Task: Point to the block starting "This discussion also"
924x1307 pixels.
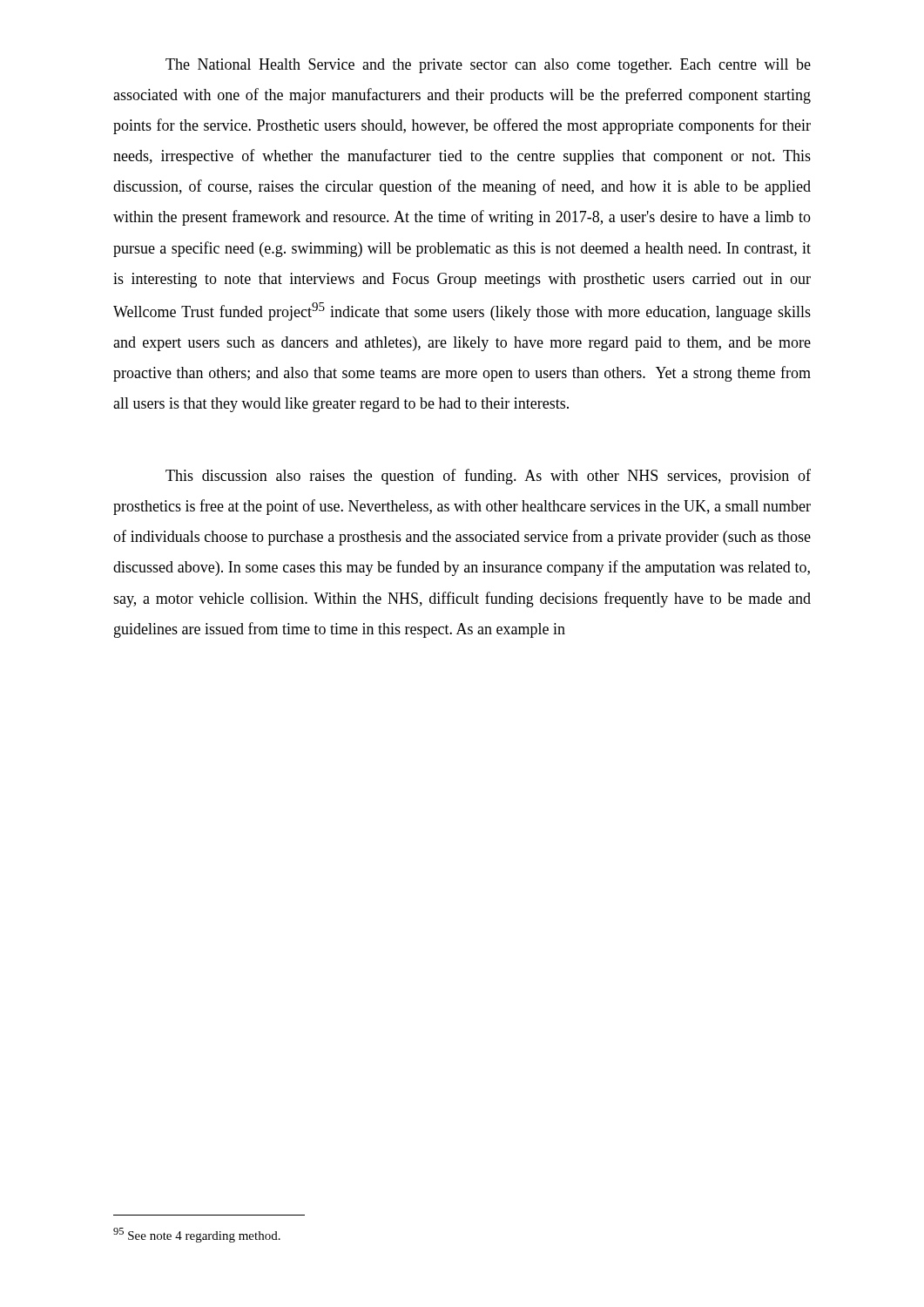Action: (462, 552)
